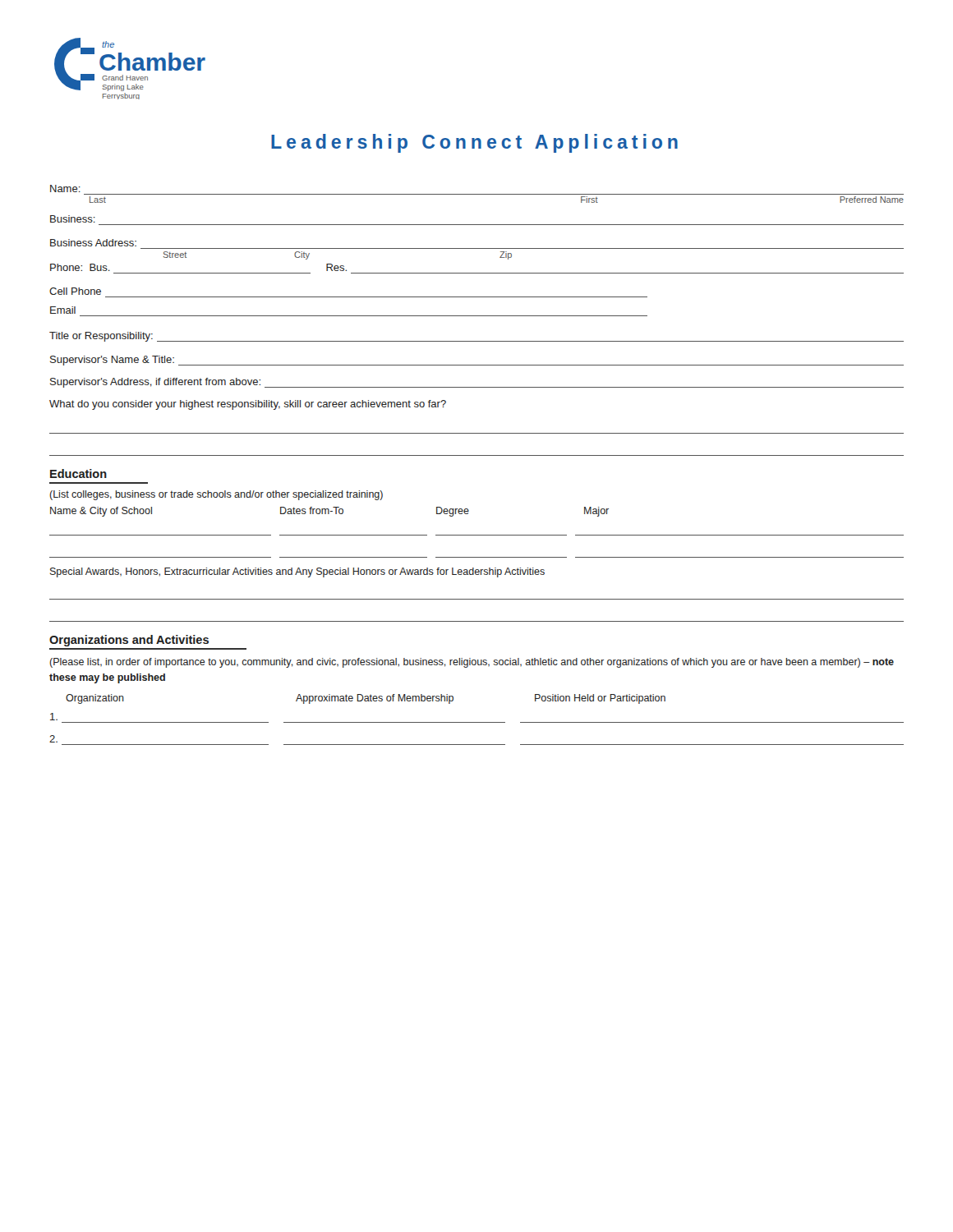Point to the block starting "Title or Responsibility:"
Image resolution: width=953 pixels, height=1232 pixels.
476,335
